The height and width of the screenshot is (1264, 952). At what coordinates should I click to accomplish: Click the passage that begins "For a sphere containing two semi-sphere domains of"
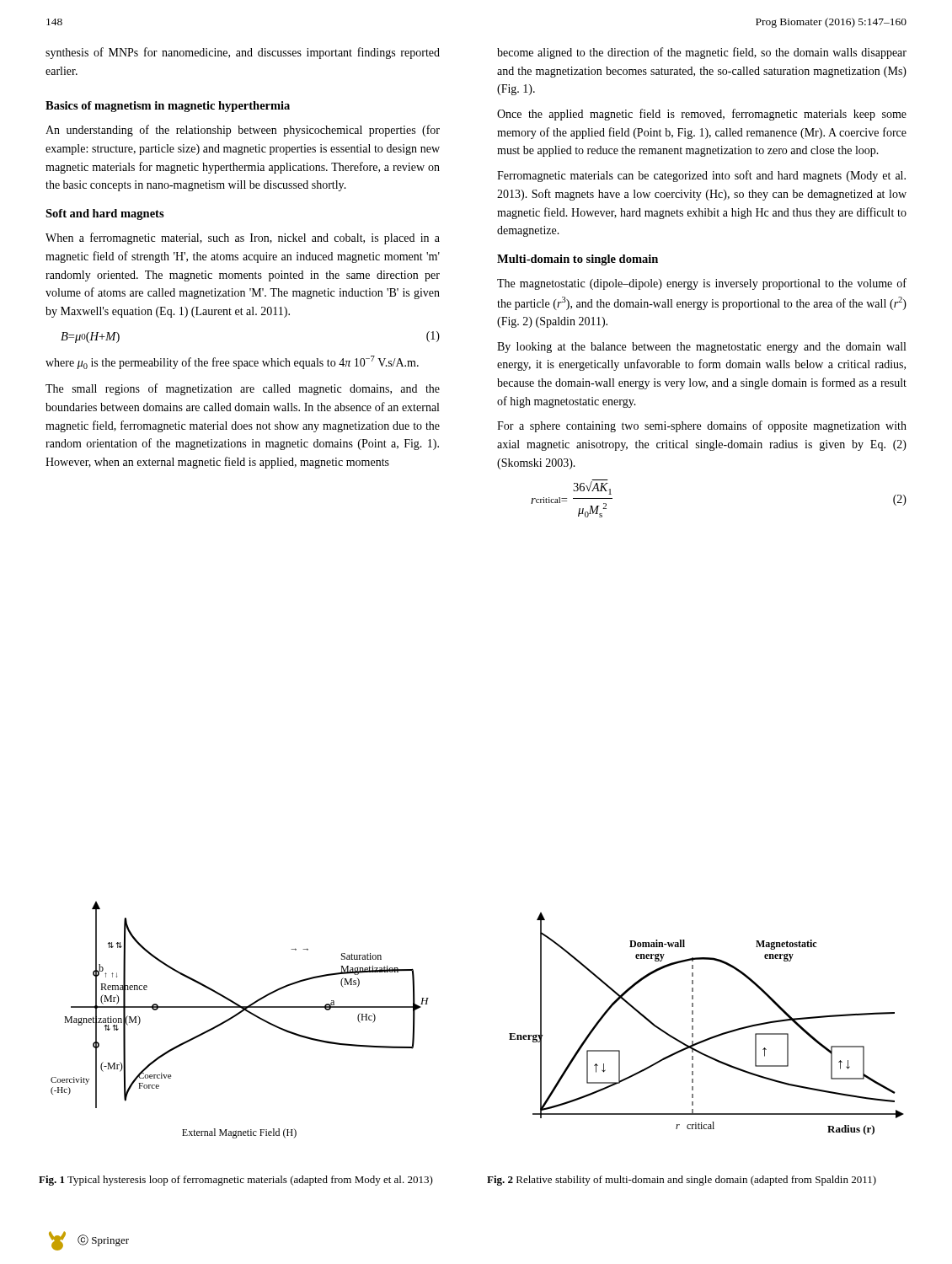click(x=702, y=444)
